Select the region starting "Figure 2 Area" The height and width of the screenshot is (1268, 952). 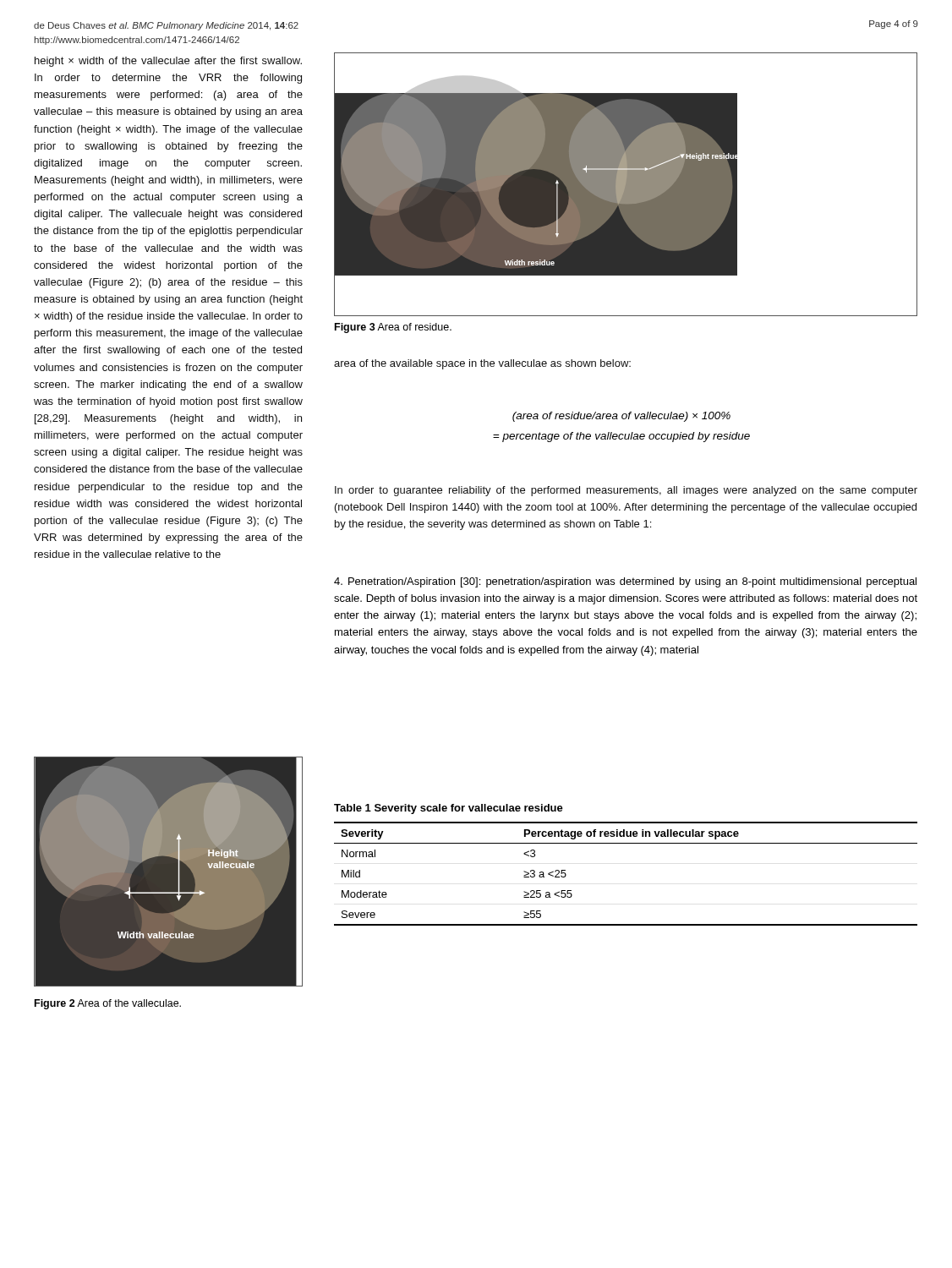[108, 1003]
